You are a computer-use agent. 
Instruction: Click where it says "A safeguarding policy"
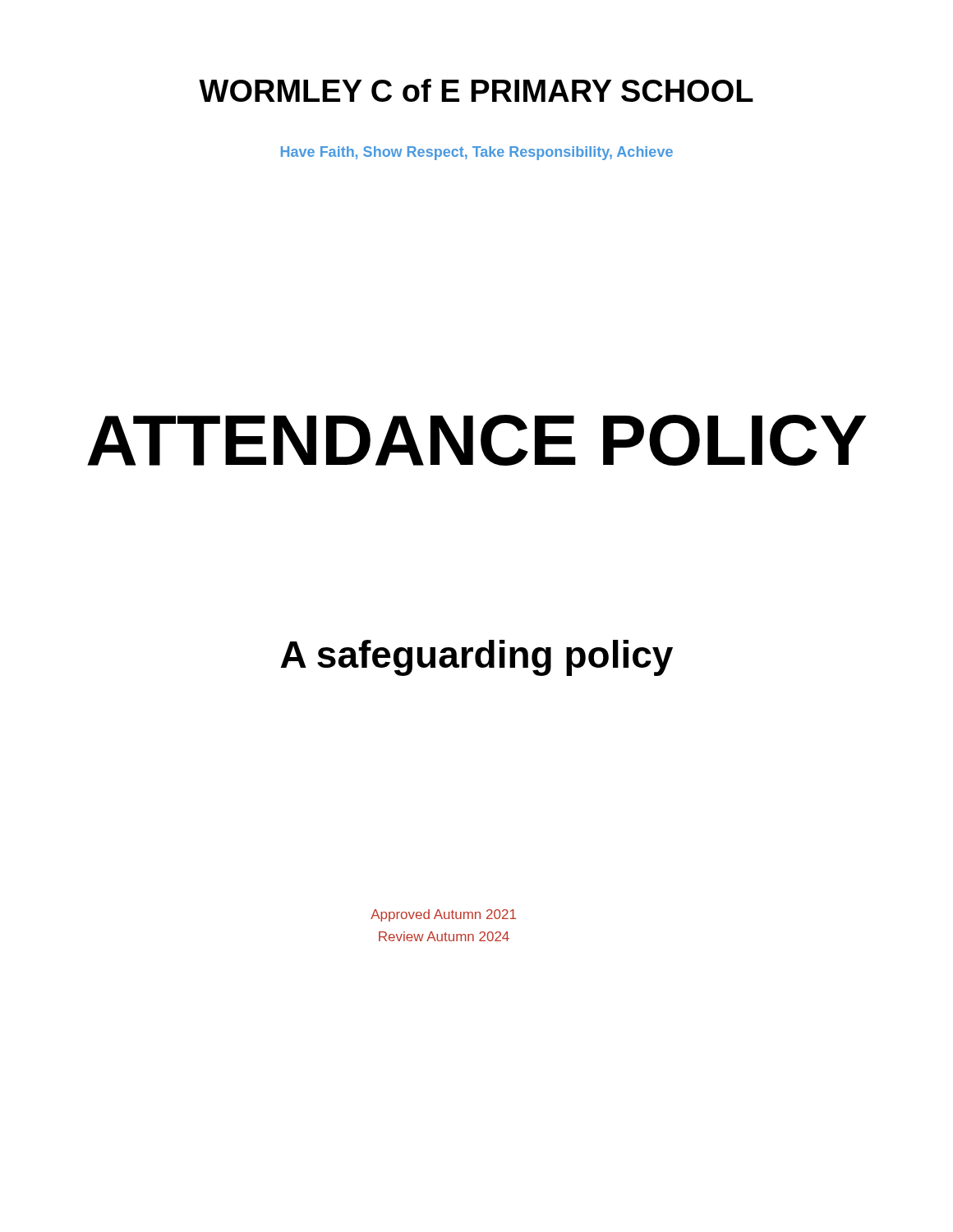[x=476, y=655]
